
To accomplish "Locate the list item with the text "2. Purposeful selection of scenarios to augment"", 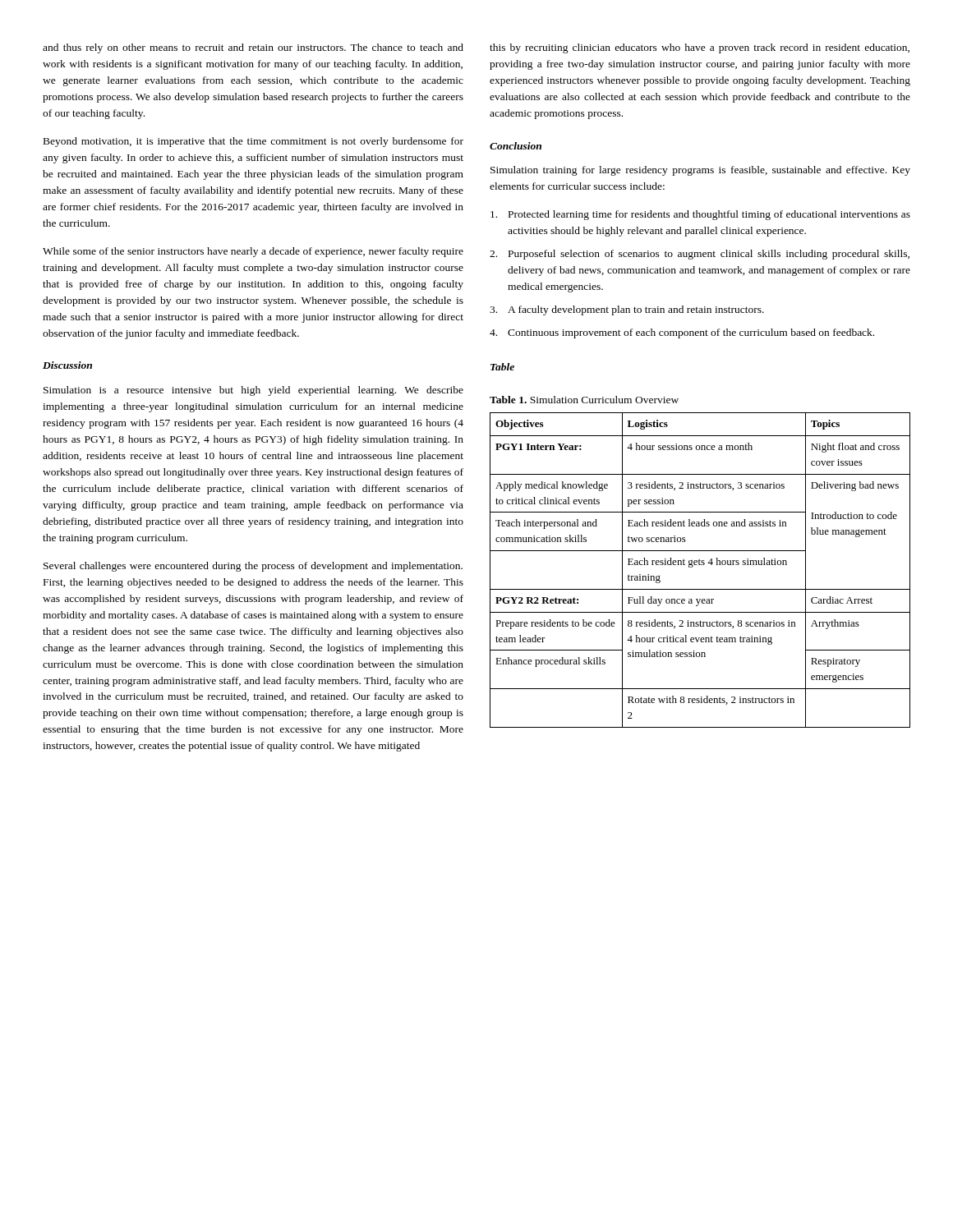I will [x=700, y=270].
